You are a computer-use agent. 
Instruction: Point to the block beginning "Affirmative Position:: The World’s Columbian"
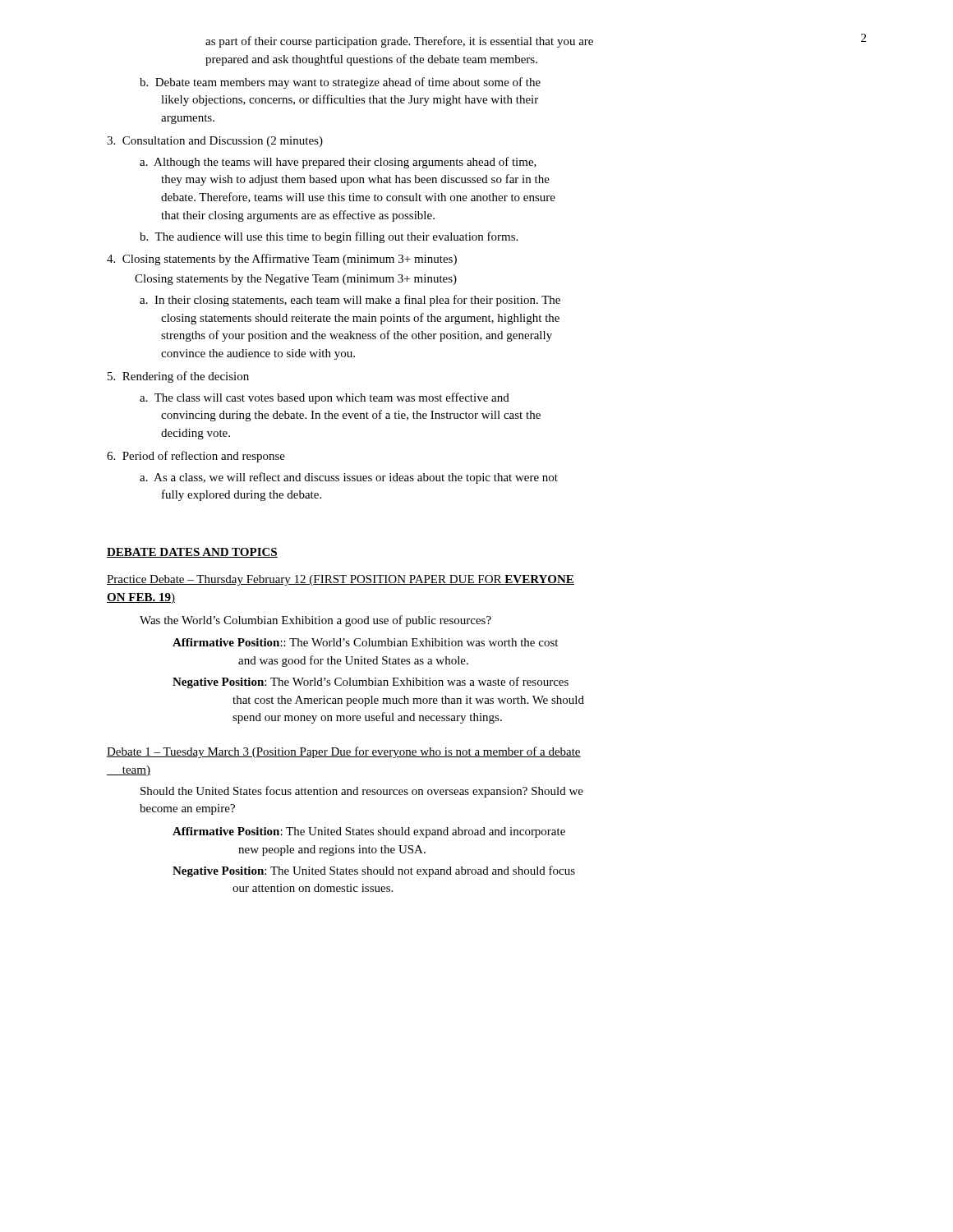coord(481,653)
